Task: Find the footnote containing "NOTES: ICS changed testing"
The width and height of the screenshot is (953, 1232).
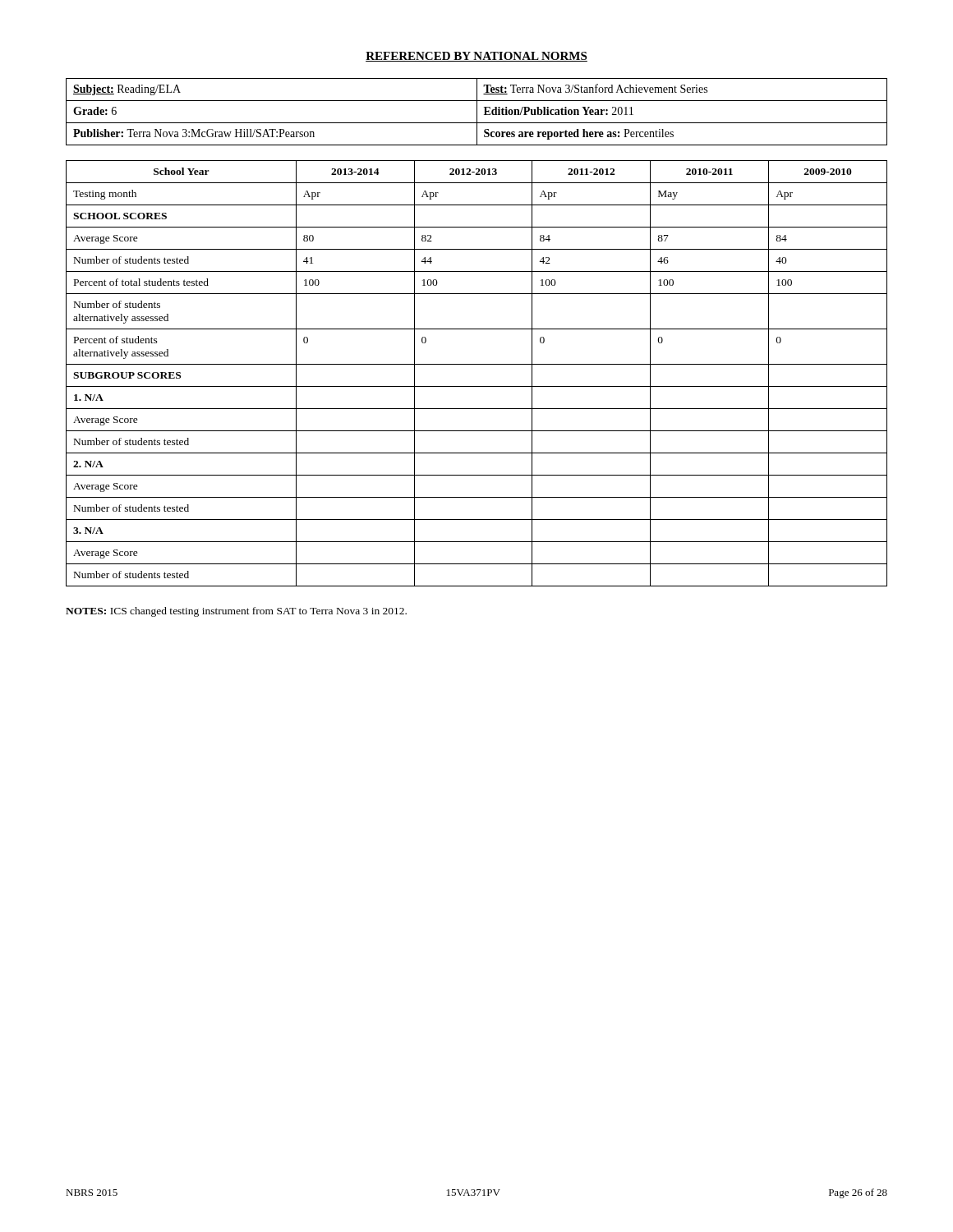Action: tap(237, 611)
